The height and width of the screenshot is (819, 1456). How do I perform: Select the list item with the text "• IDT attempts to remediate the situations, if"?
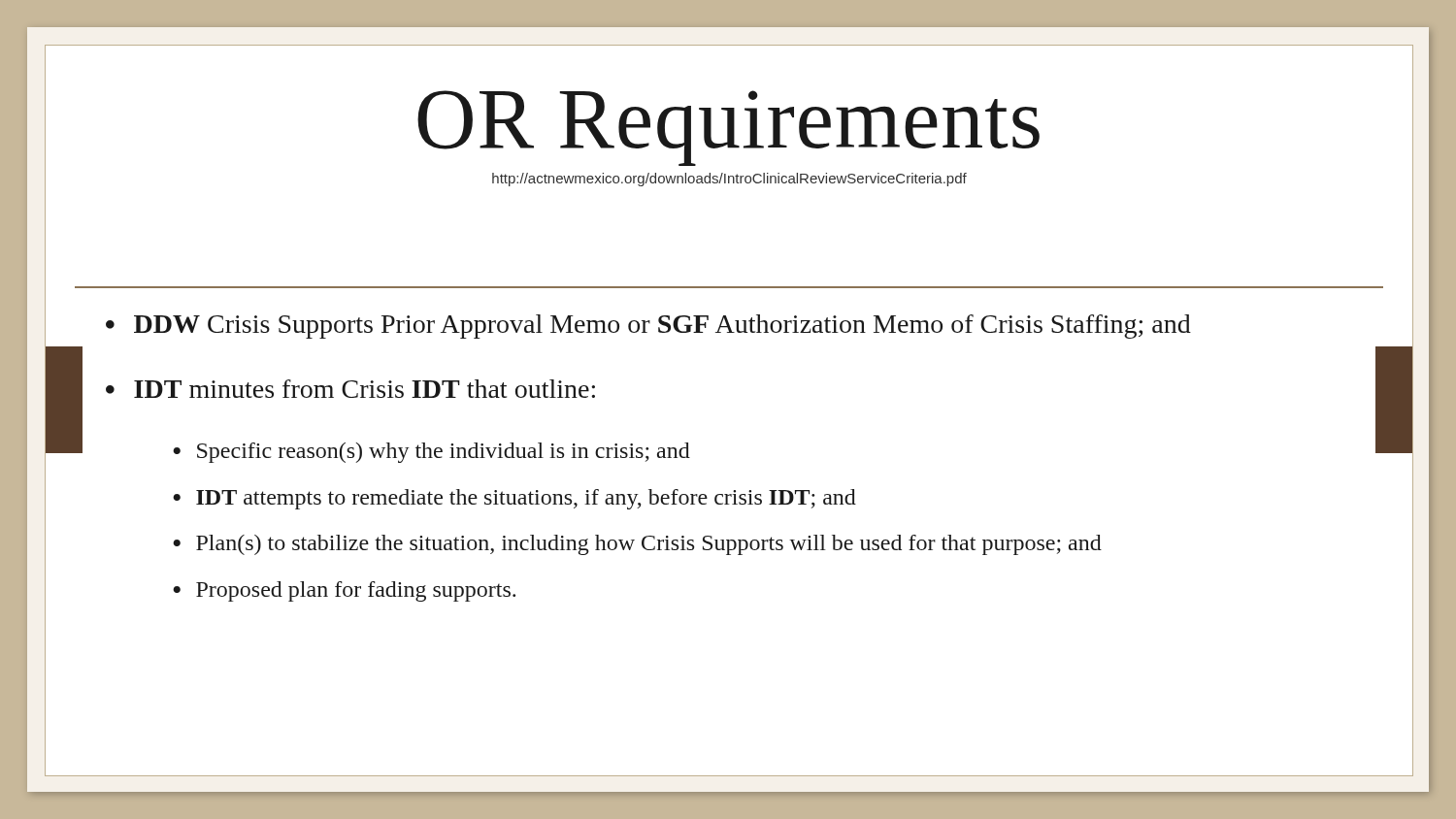(x=514, y=499)
